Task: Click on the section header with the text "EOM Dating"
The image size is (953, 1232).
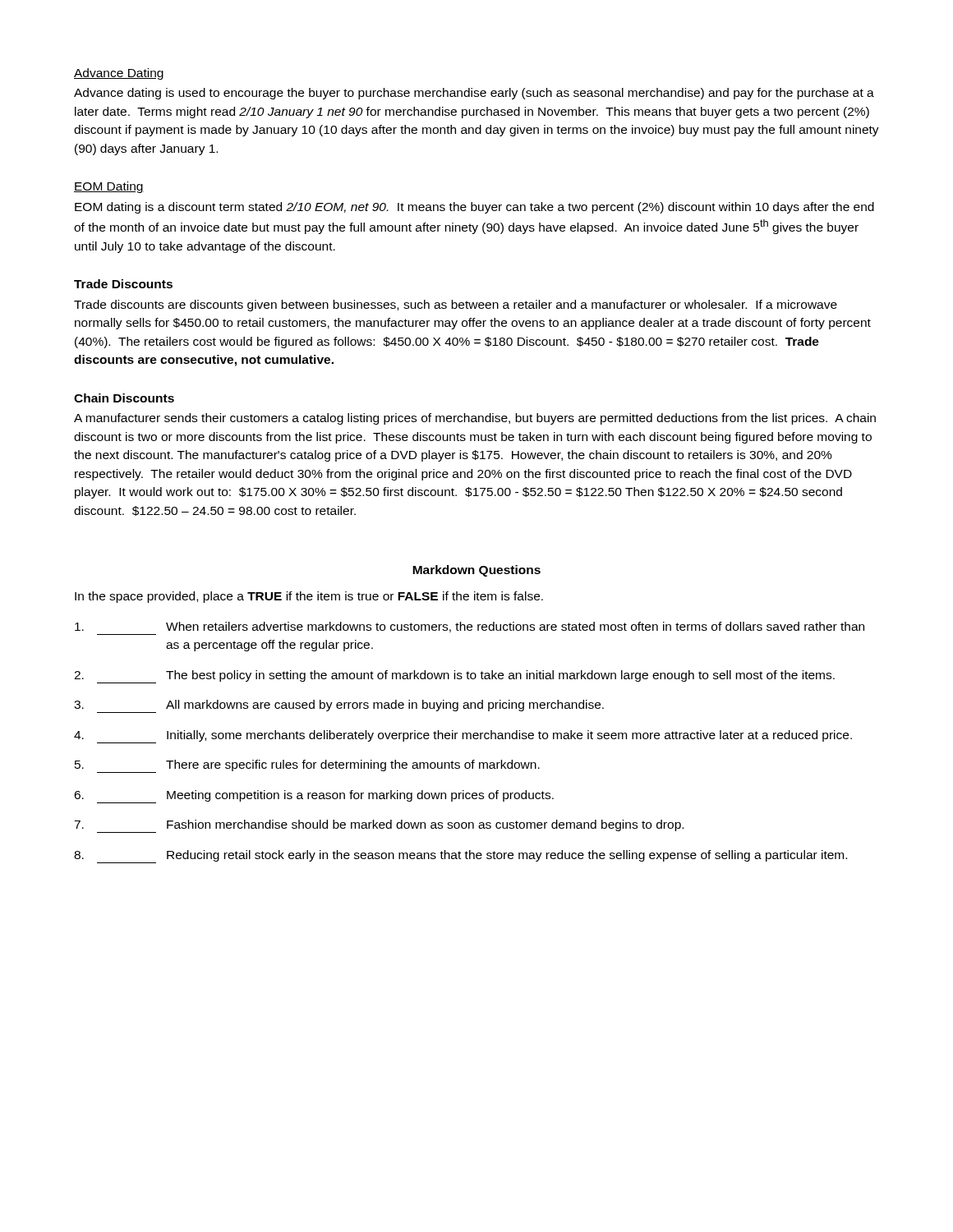Action: (x=109, y=186)
